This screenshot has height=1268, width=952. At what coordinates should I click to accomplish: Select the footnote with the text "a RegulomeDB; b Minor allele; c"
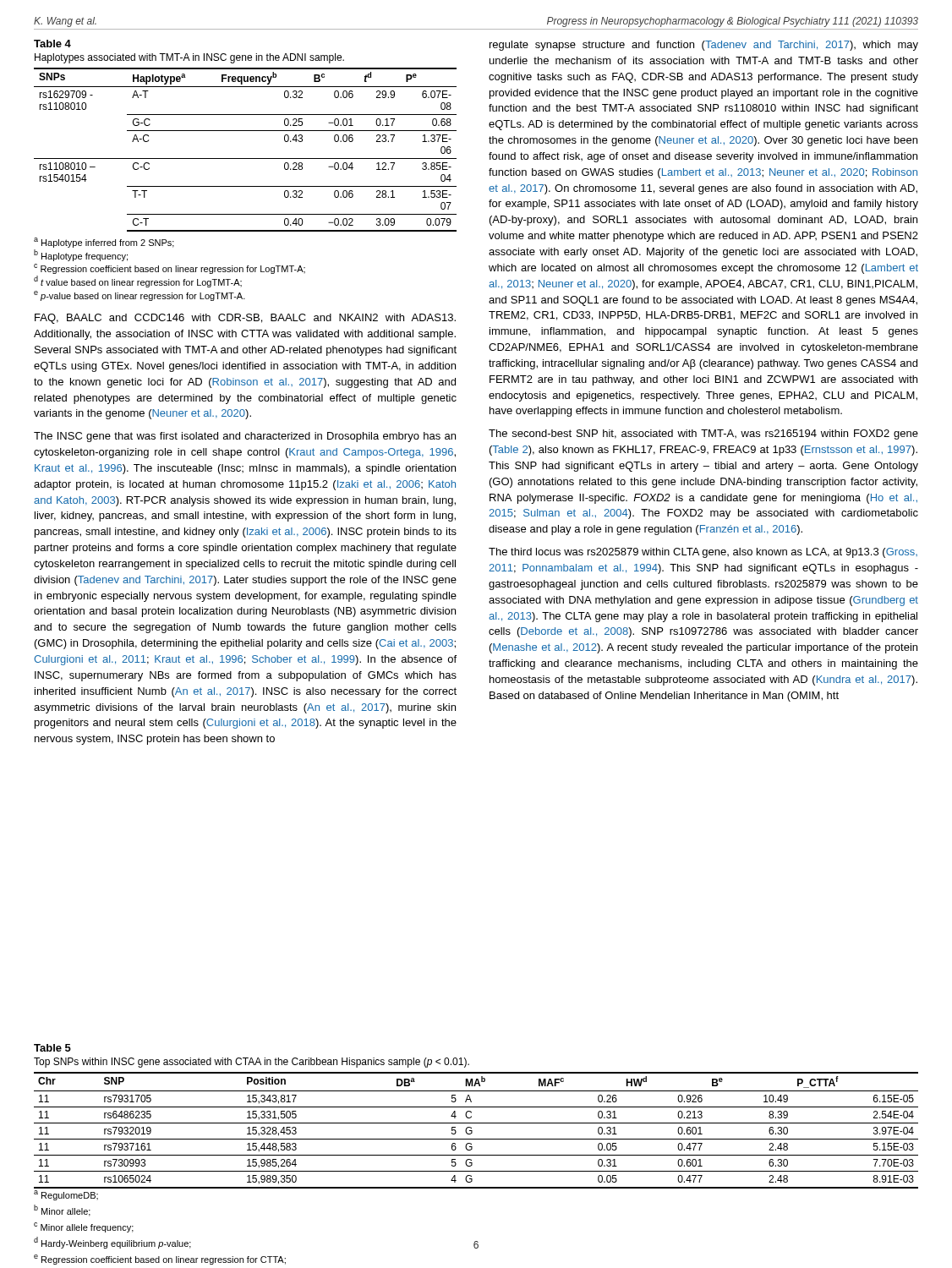[x=66, y=1195]
